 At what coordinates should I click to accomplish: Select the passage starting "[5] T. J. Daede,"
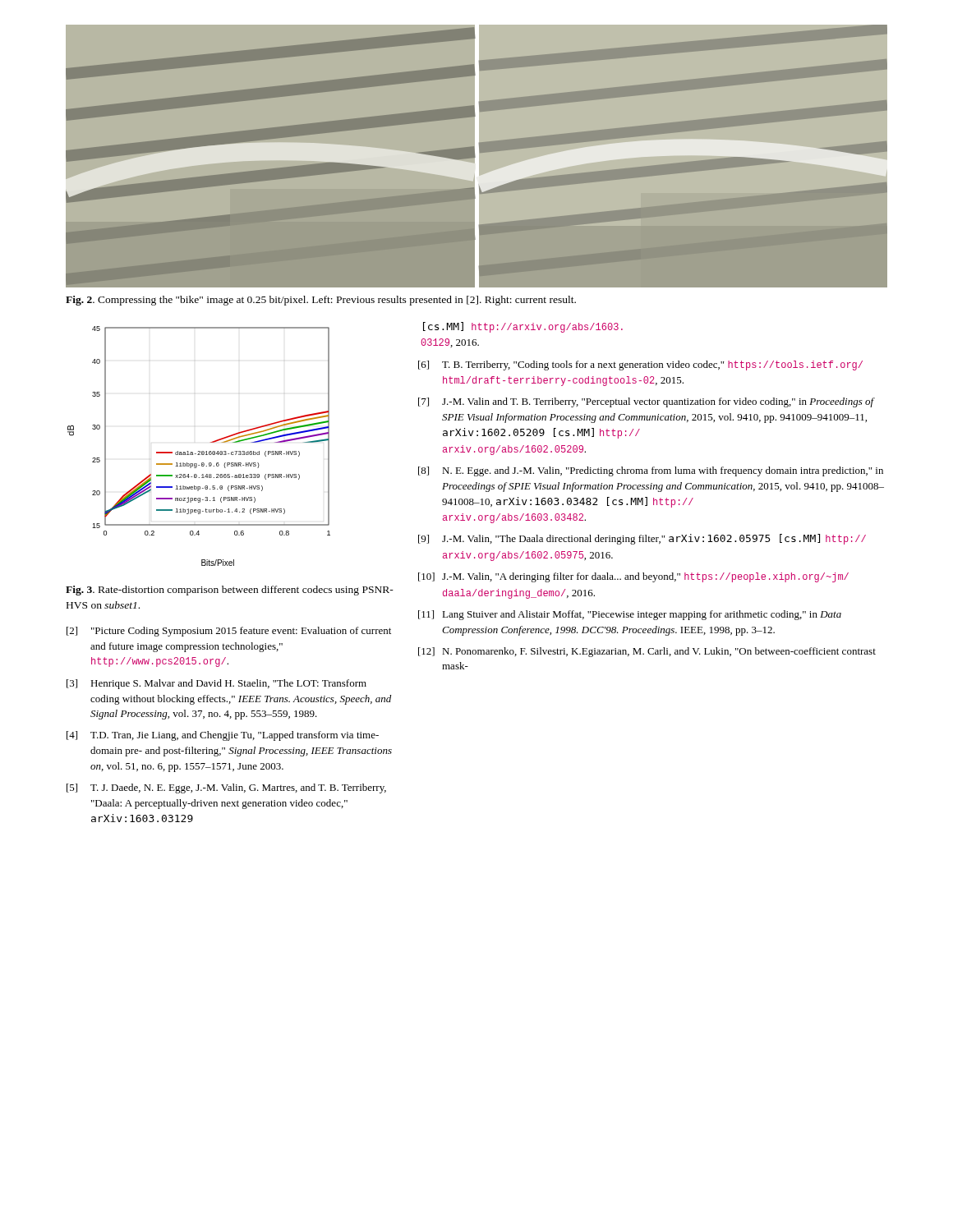[230, 803]
